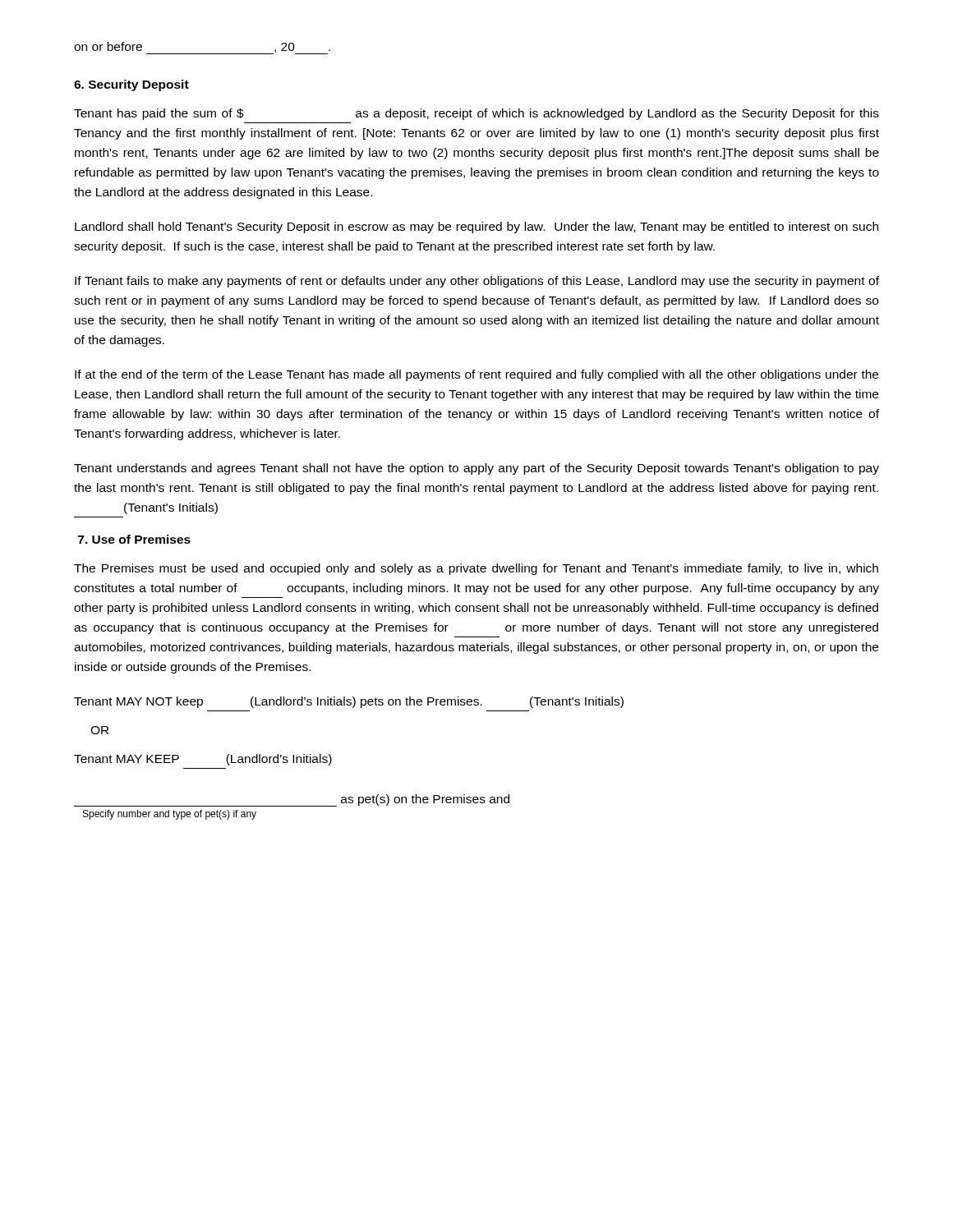Find the text block that says "Tenant has paid the sum of $"

point(476,152)
